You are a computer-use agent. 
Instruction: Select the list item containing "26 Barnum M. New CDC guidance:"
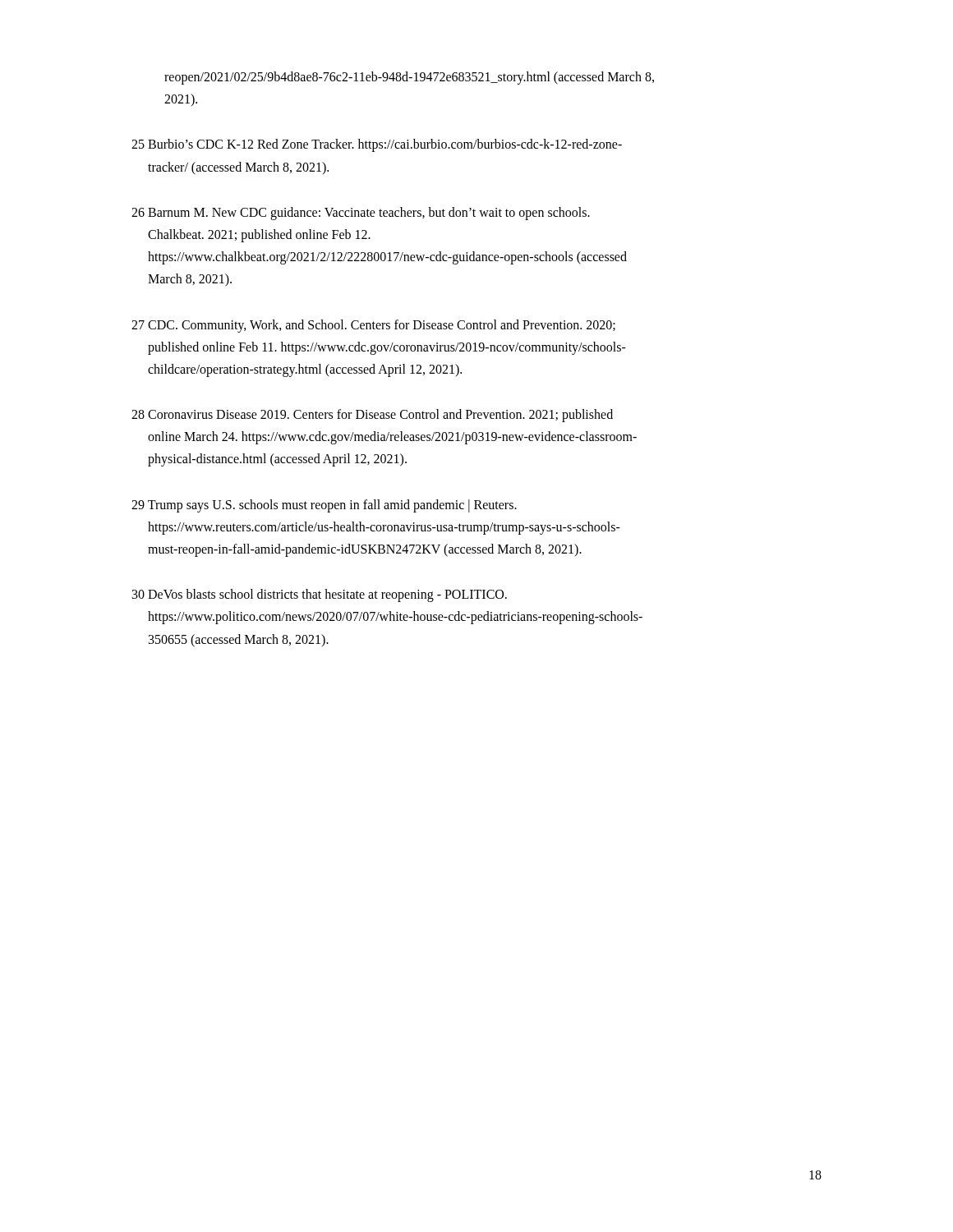pos(379,246)
